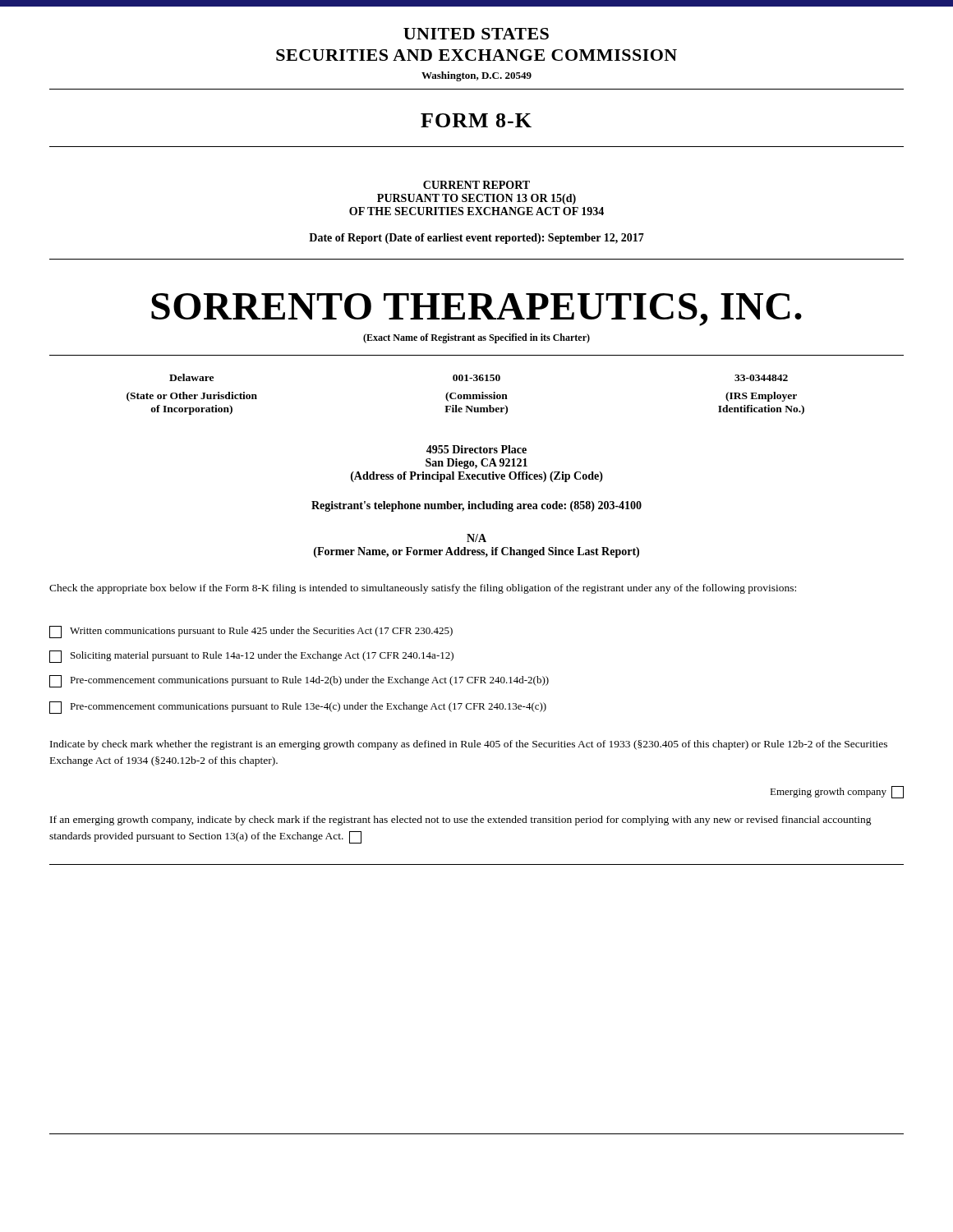Click on the text that reads "Emerging growth company"
953x1232 pixels.
pos(837,792)
